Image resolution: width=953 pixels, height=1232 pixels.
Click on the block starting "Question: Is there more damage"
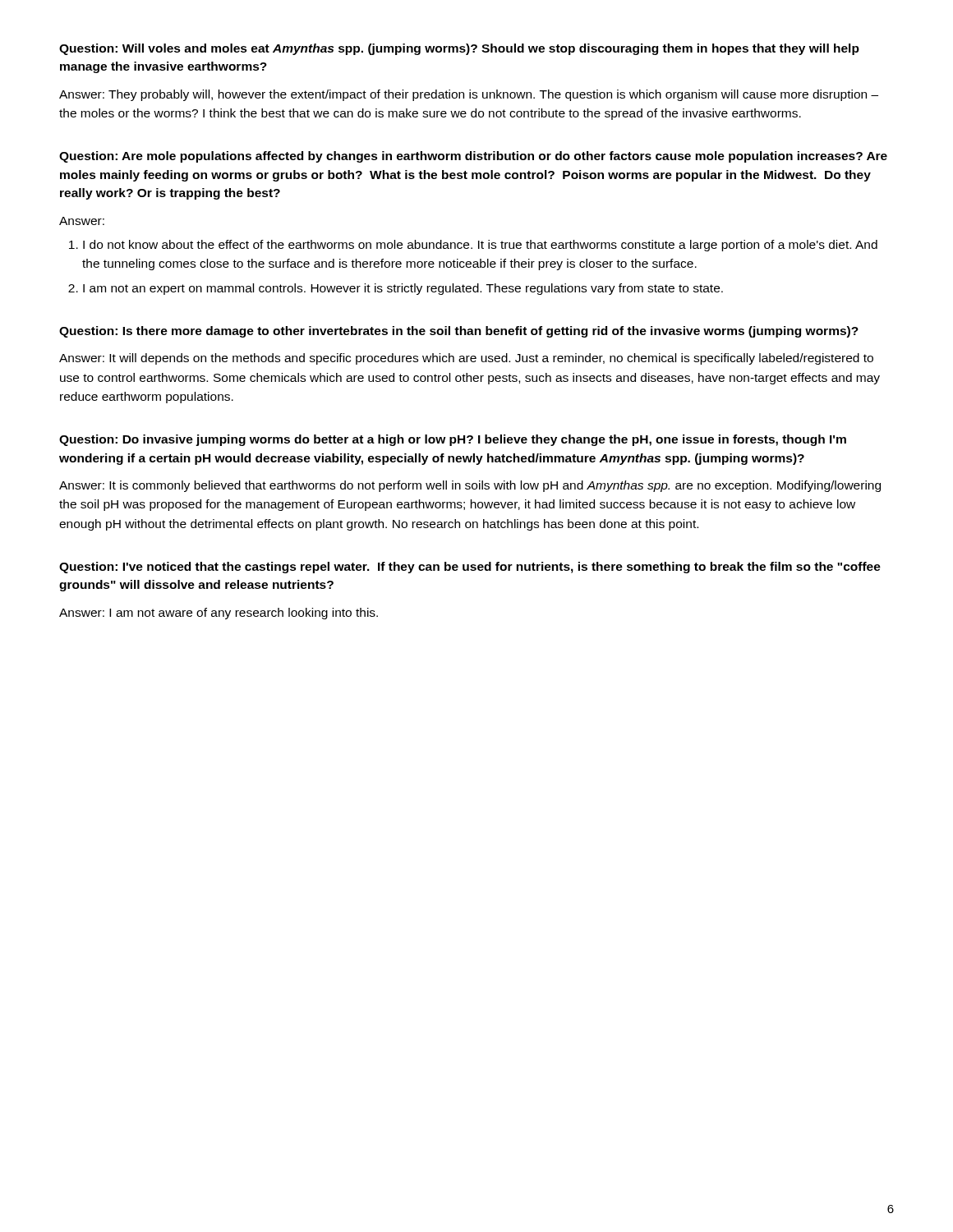click(x=459, y=330)
